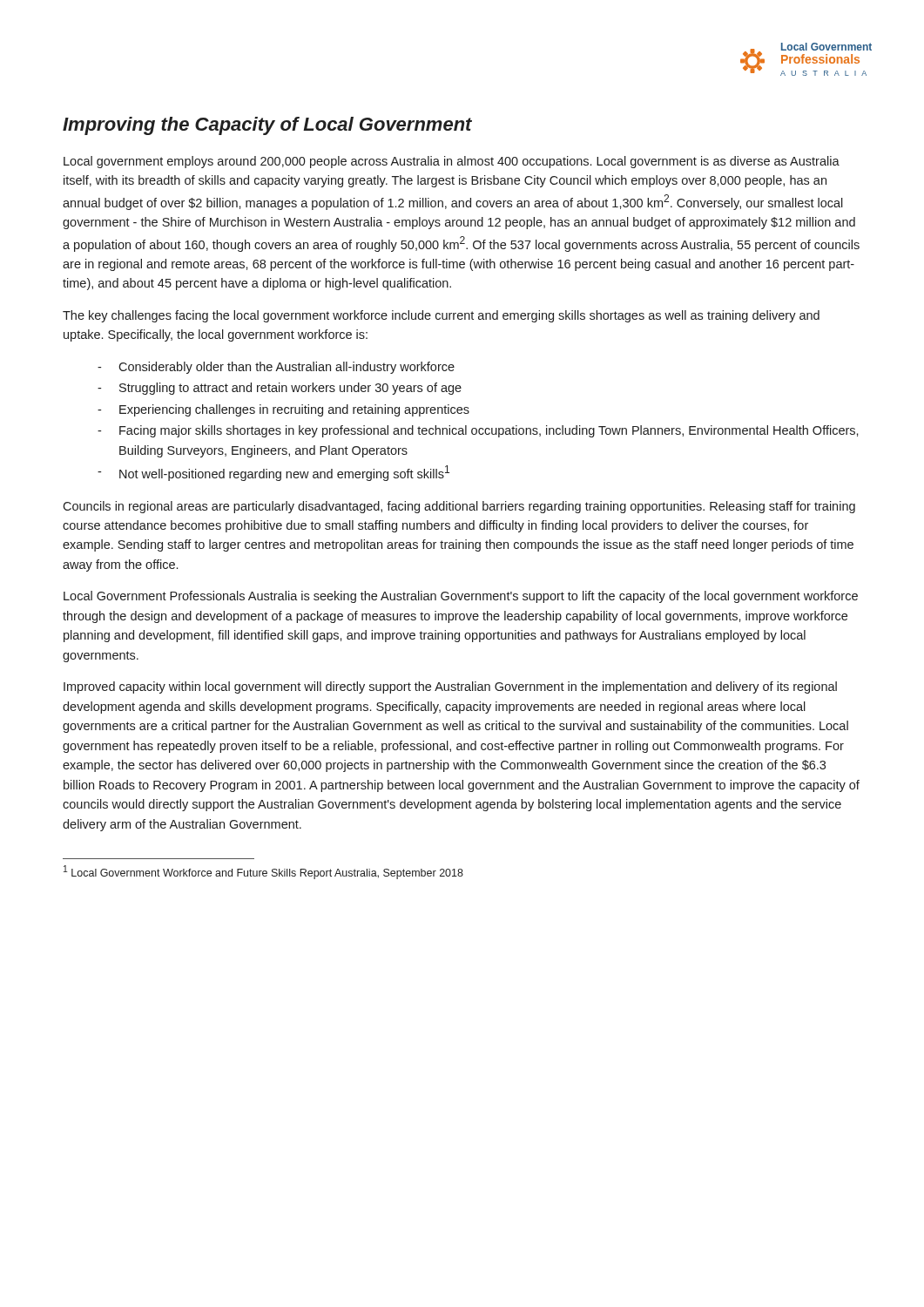Locate the block starting "Local Government Professionals Australia is seeking the"
This screenshot has width=924, height=1307.
462,626
